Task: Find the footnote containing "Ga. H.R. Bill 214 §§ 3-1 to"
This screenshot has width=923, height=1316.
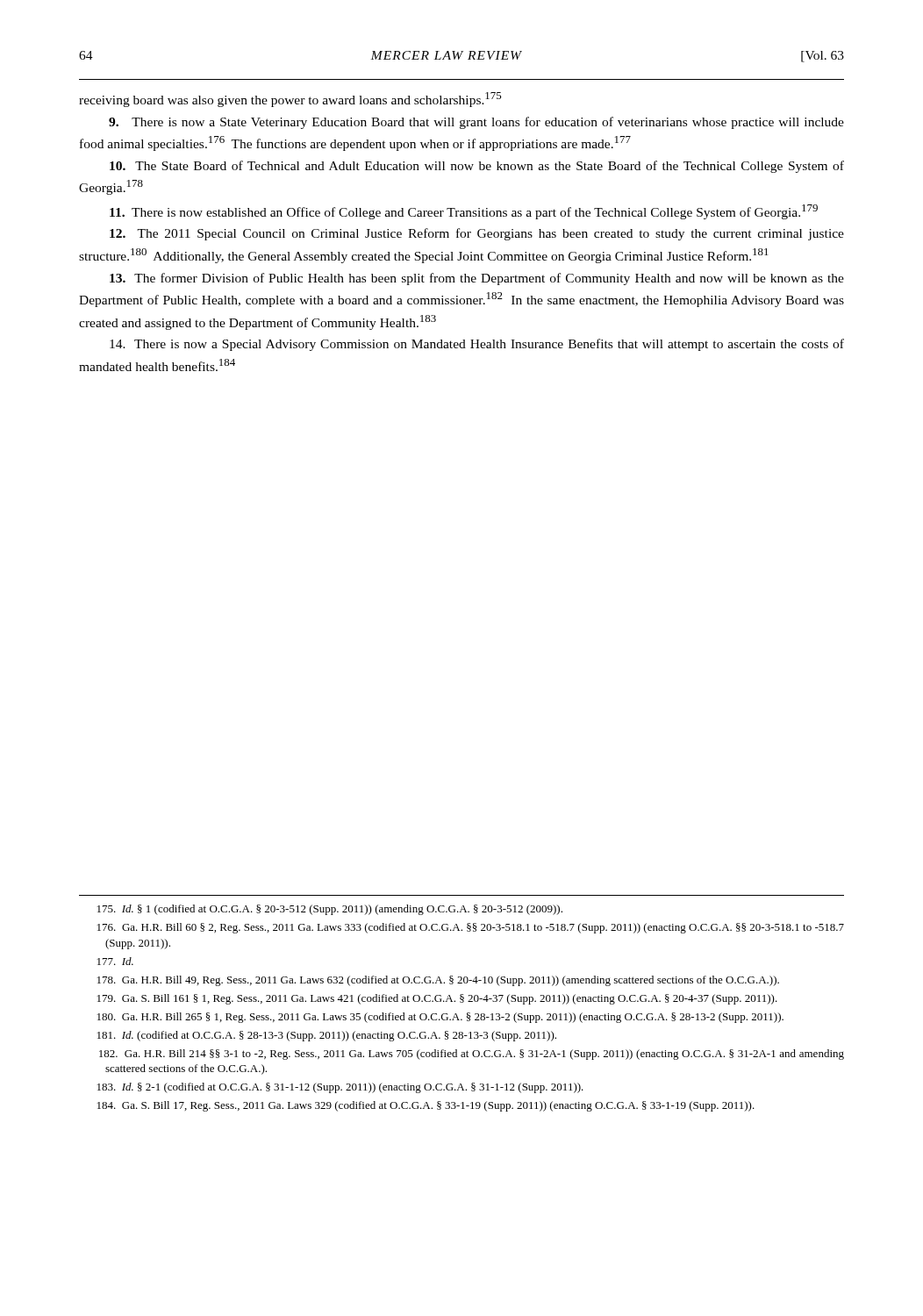Action: [x=462, y=1061]
